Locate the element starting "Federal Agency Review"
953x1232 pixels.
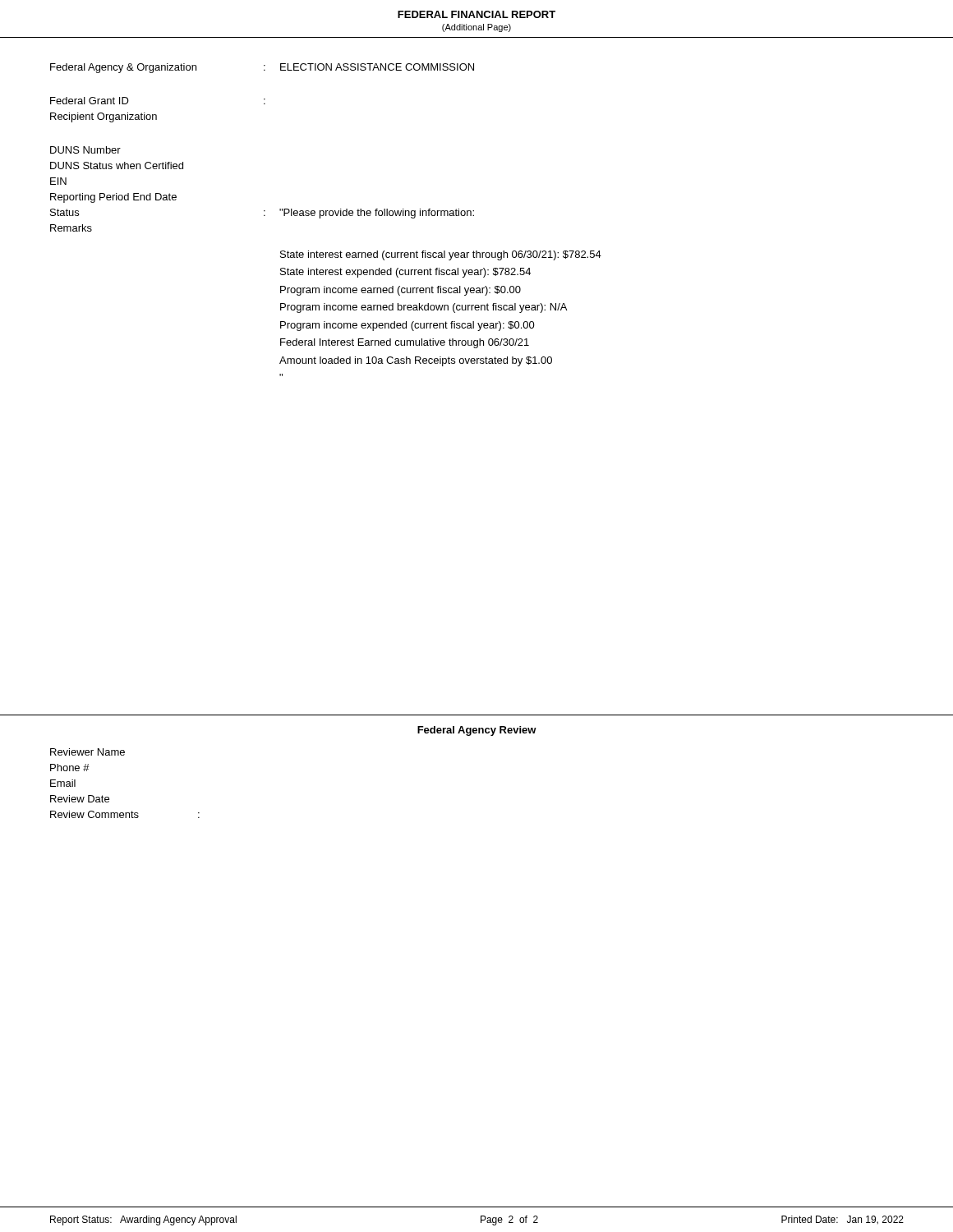point(476,730)
